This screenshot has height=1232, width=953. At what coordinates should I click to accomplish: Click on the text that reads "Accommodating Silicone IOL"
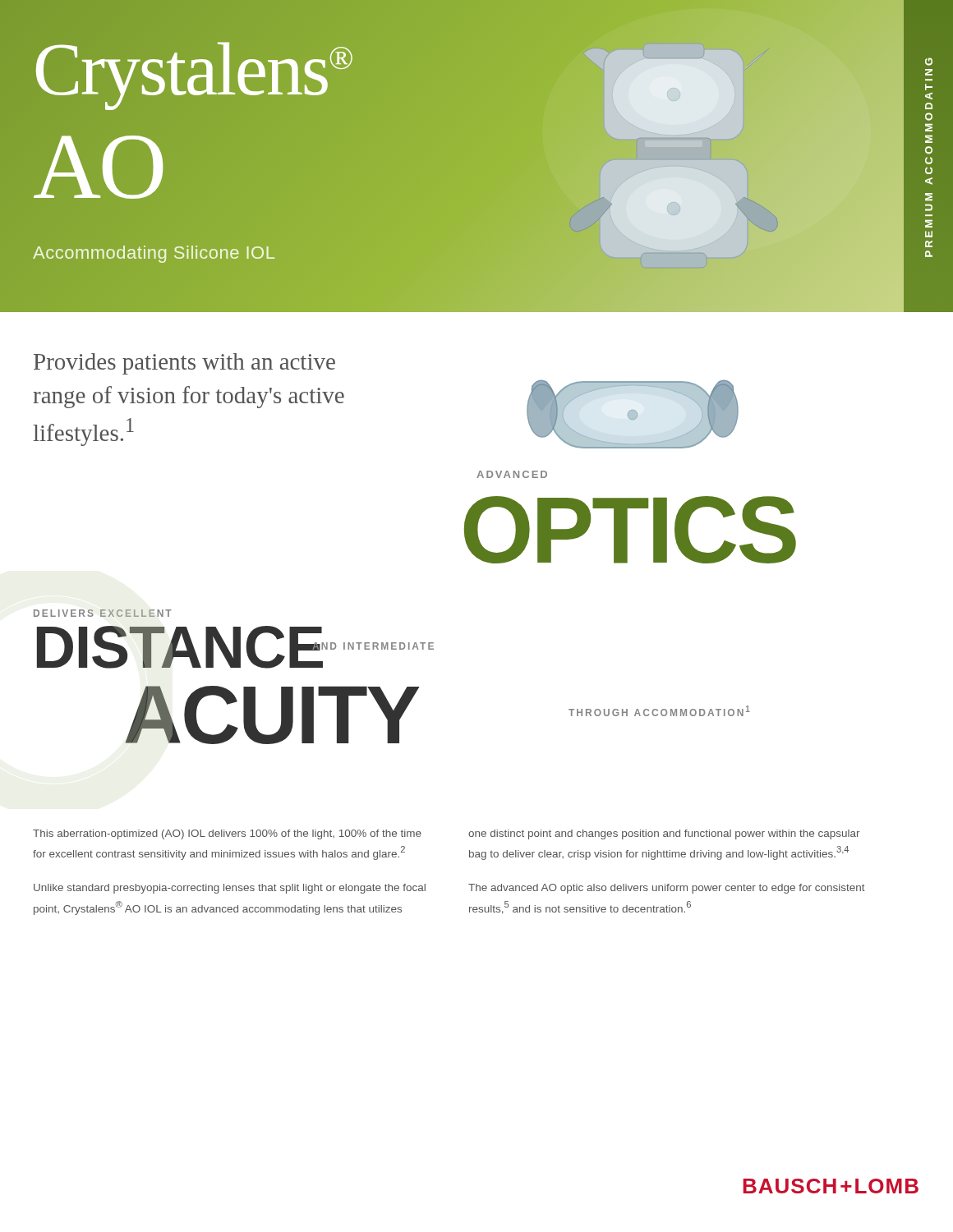154,253
